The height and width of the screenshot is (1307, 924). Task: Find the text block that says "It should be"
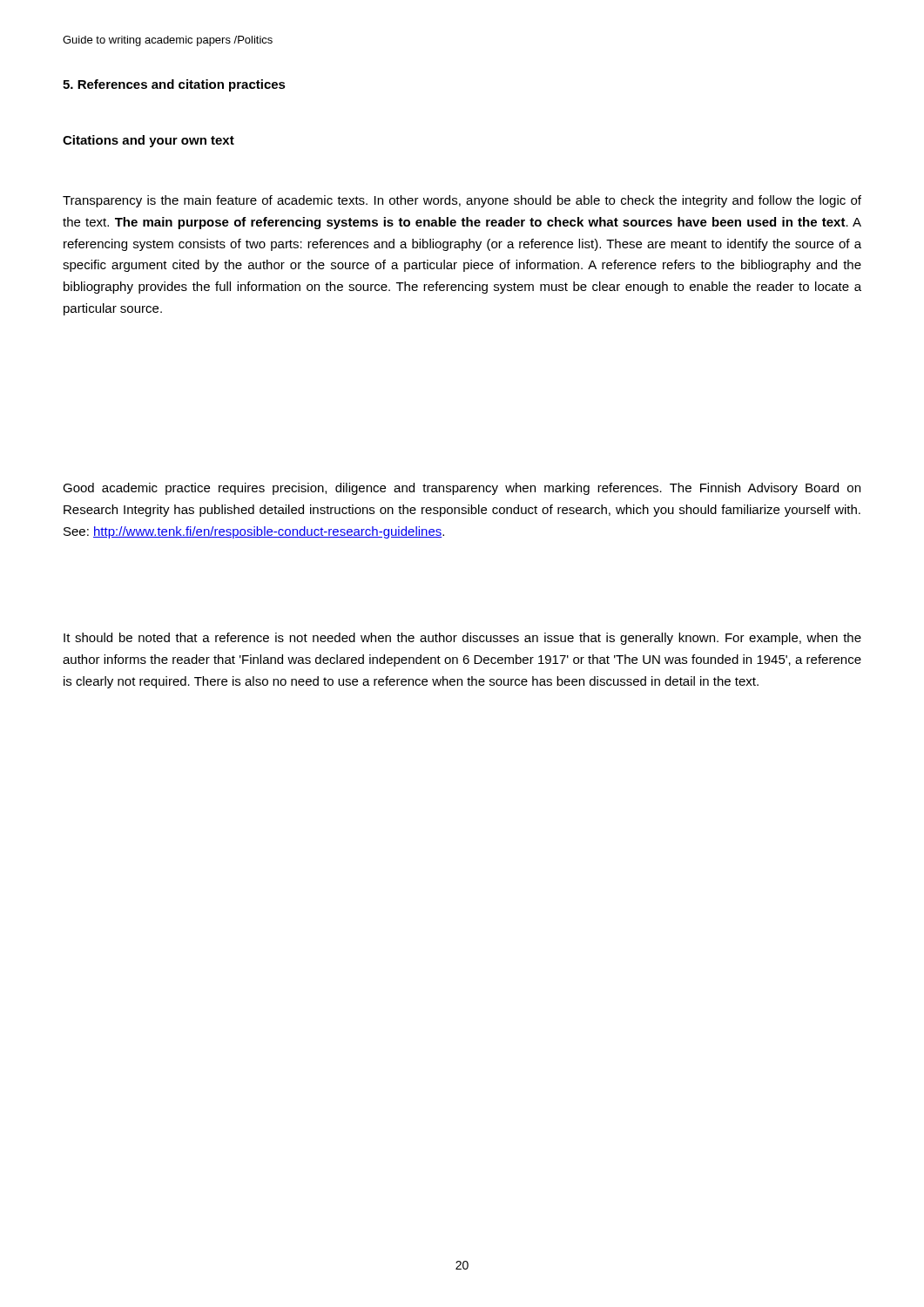click(x=462, y=659)
